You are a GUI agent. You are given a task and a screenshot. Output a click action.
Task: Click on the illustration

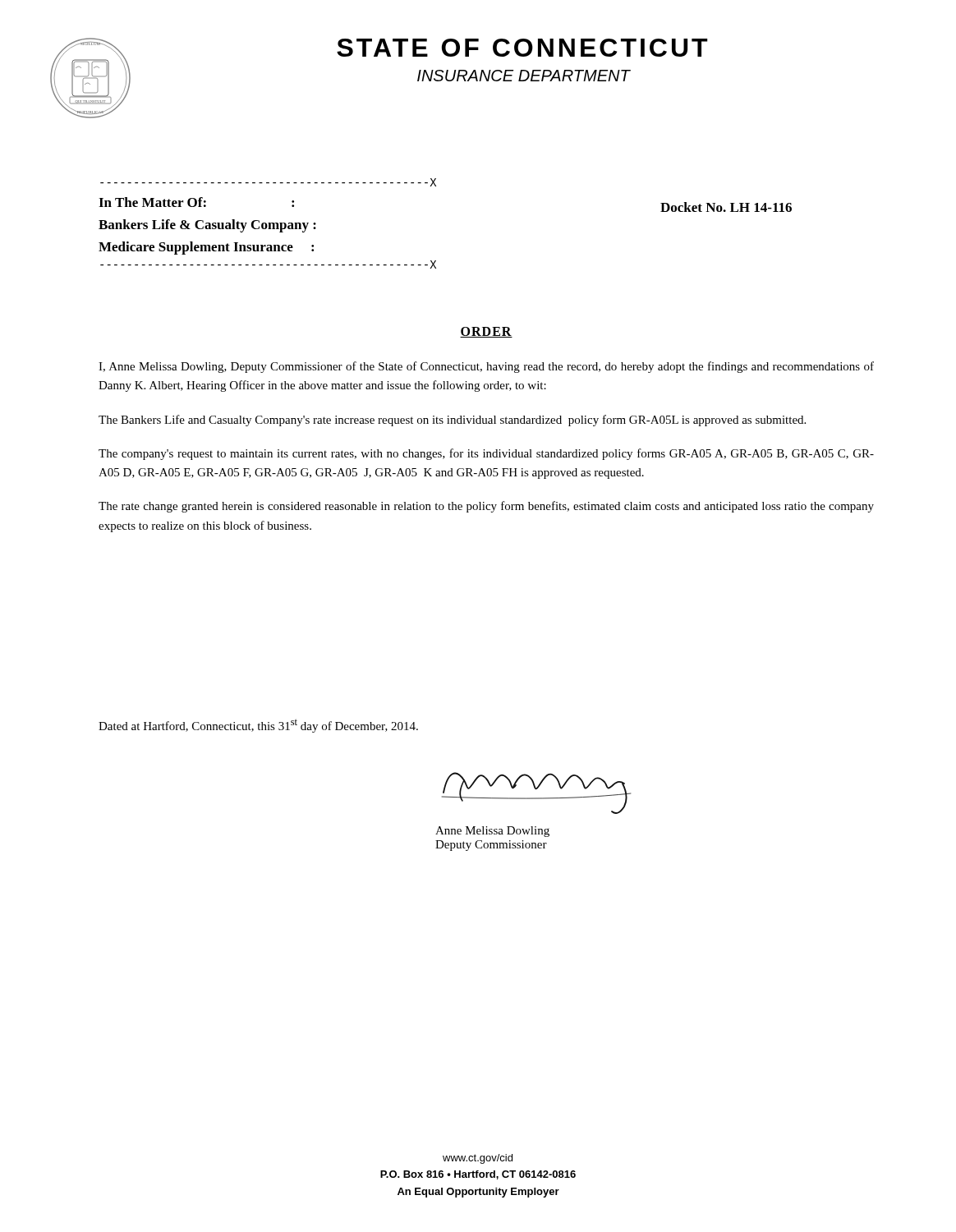[538, 784]
